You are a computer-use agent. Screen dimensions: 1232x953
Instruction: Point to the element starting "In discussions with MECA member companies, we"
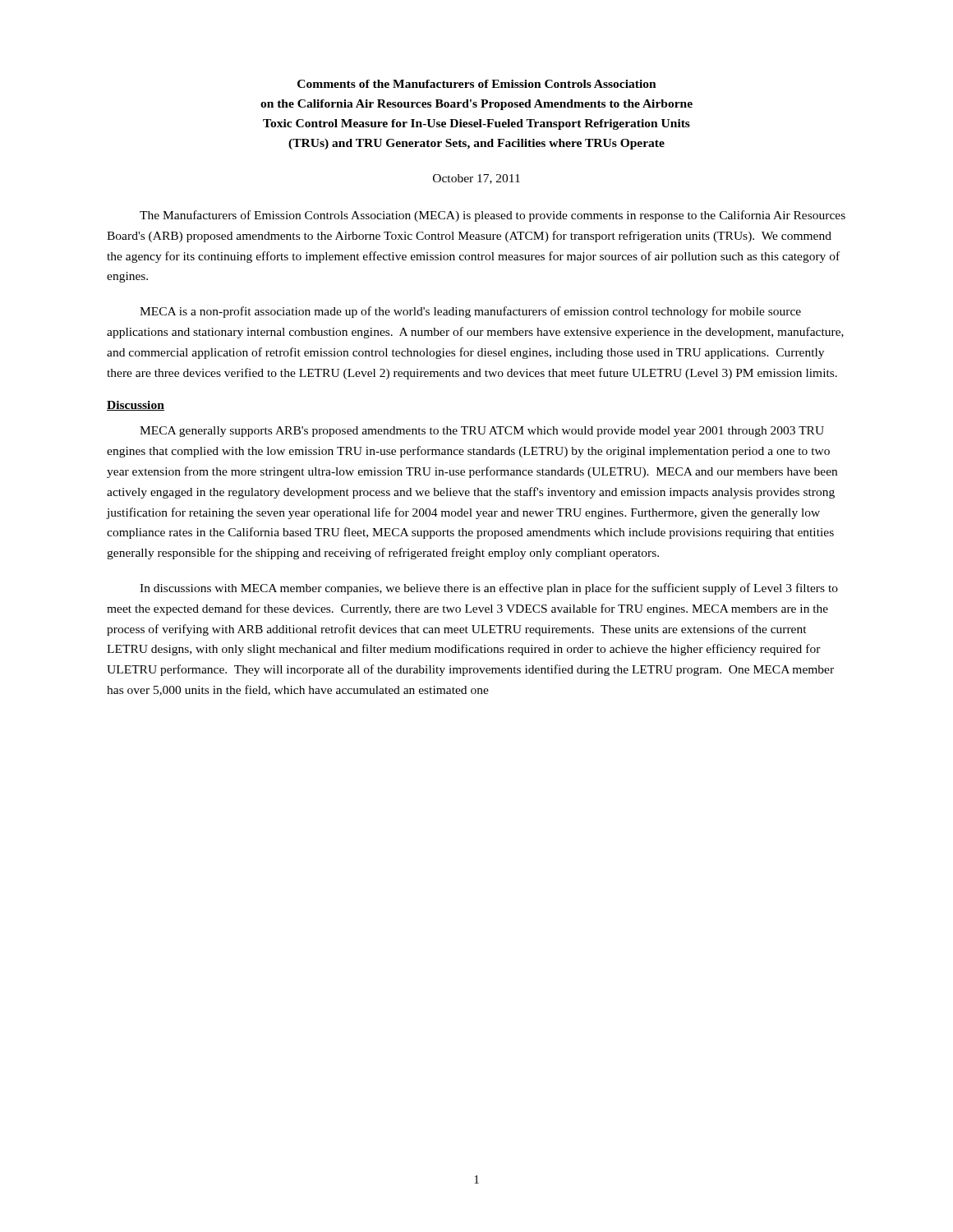472,639
